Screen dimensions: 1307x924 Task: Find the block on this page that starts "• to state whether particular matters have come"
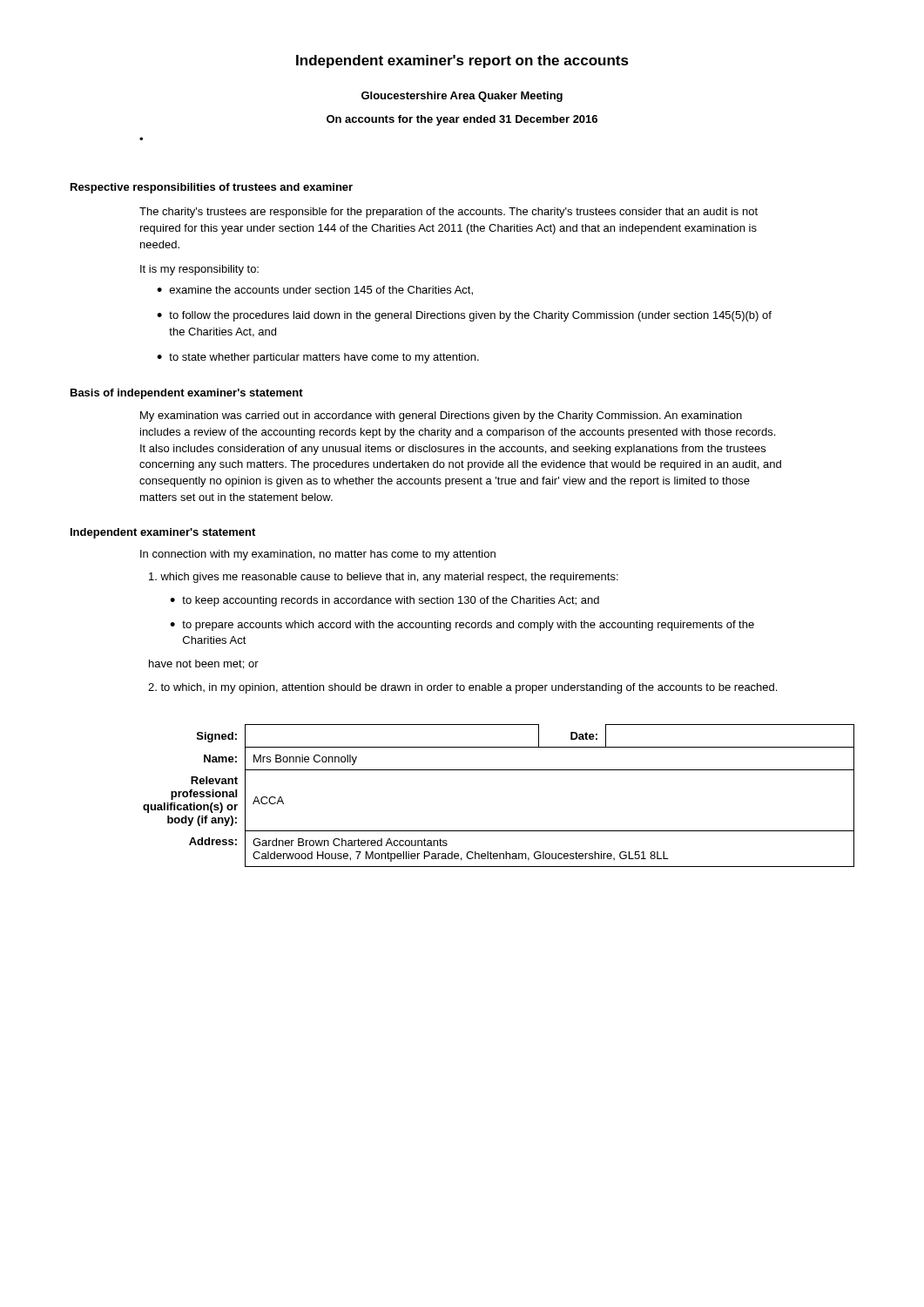pyautogui.click(x=318, y=358)
